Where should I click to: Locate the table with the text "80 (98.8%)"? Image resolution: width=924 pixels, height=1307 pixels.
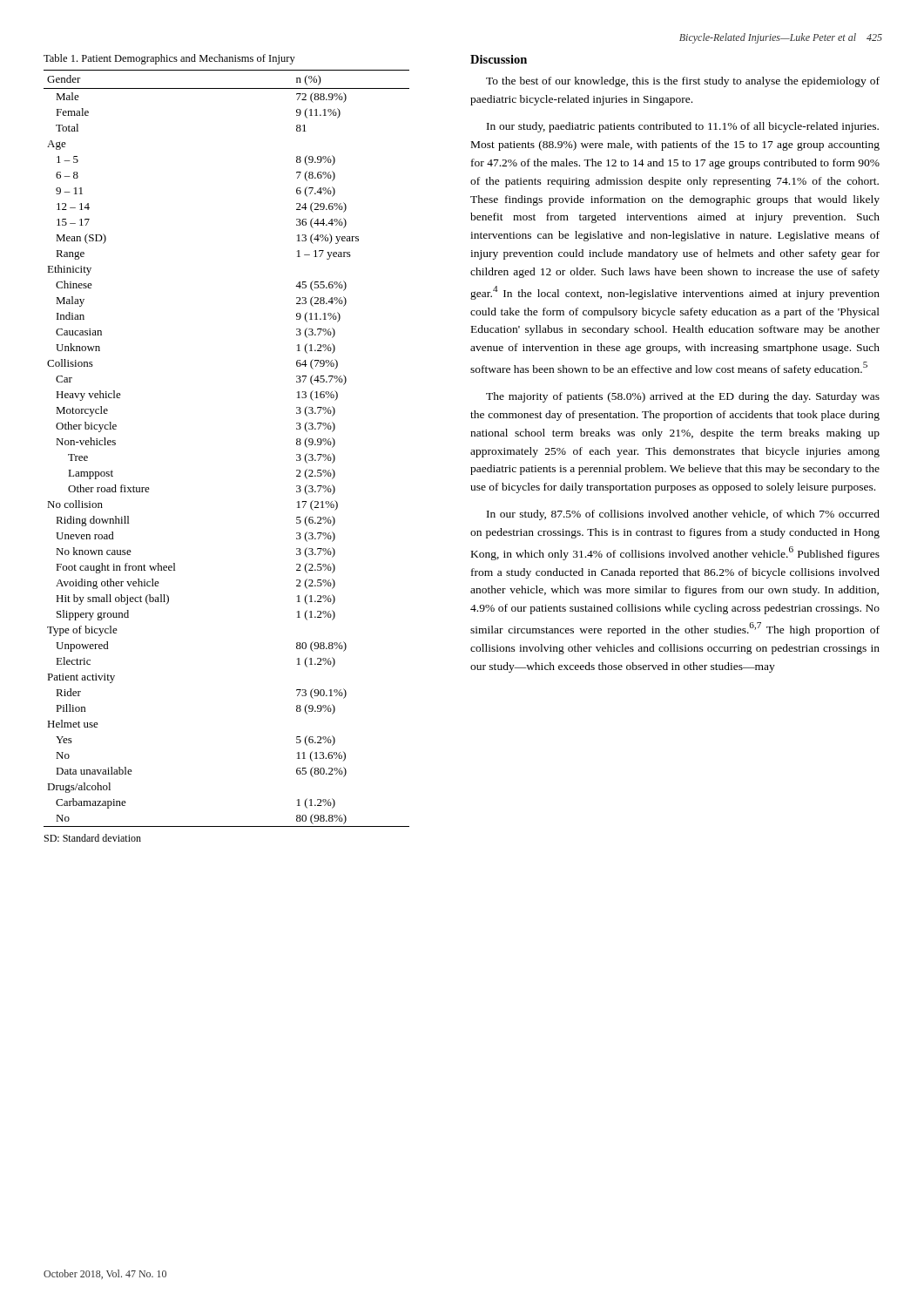click(226, 448)
